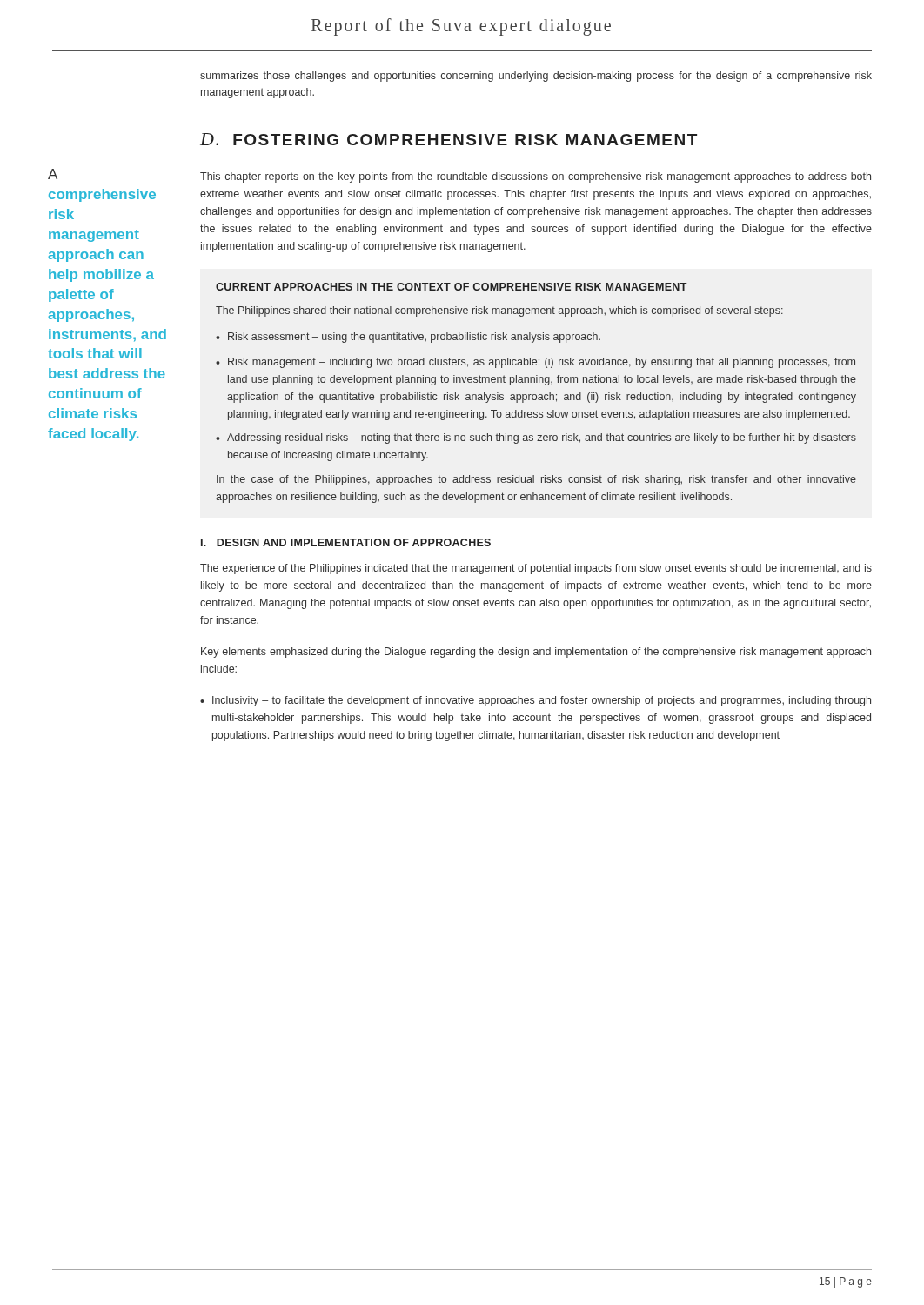Locate the block of text that opens with "summarizes those challenges and opportunities"
This screenshot has height=1305, width=924.
point(536,84)
